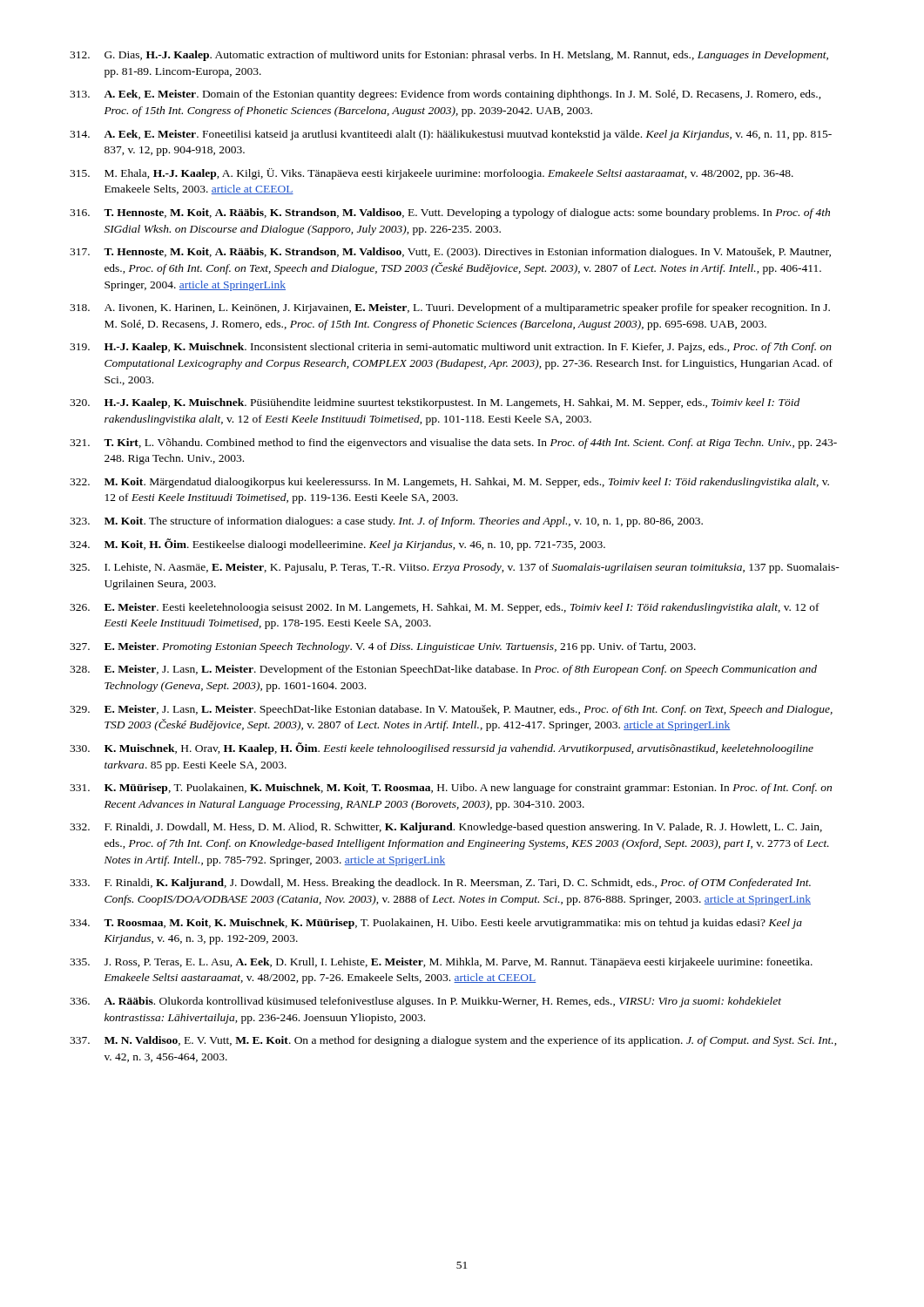The image size is (924, 1307).
Task: Locate the block of text that opens with "322. M. Koit. Märgendatud"
Action: tap(455, 490)
